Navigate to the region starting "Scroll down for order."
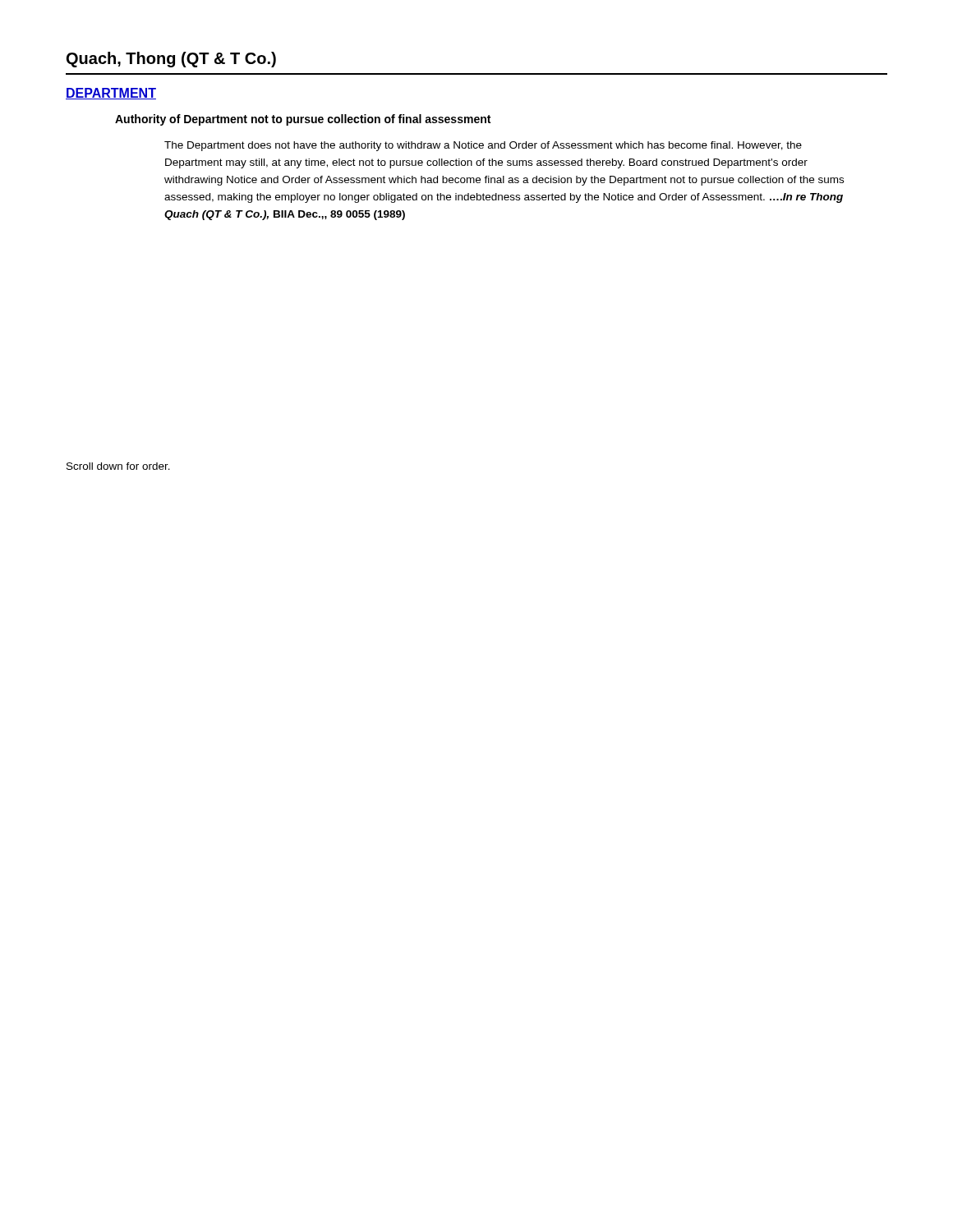953x1232 pixels. point(118,466)
